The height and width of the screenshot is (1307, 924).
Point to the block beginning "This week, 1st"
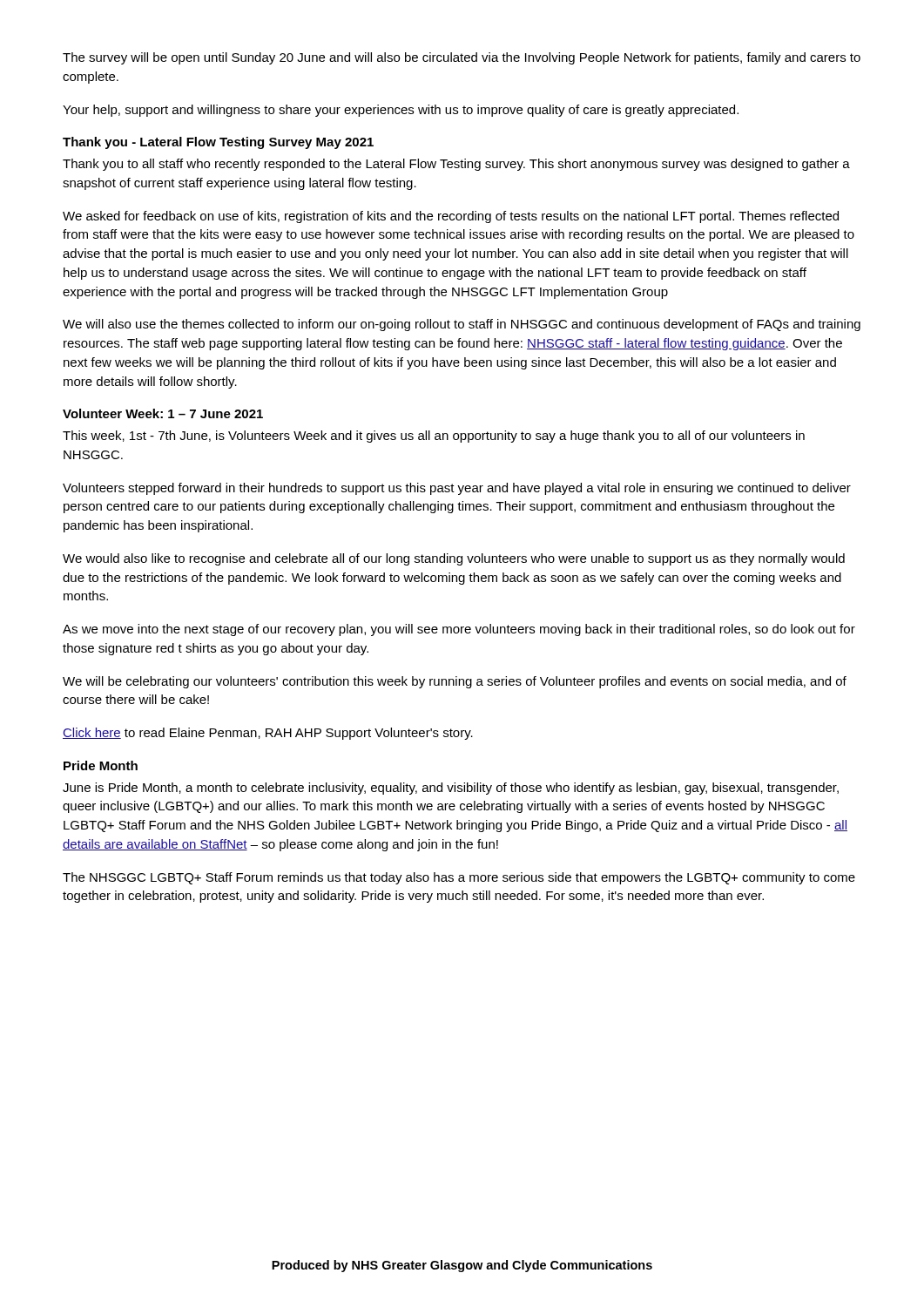462,445
